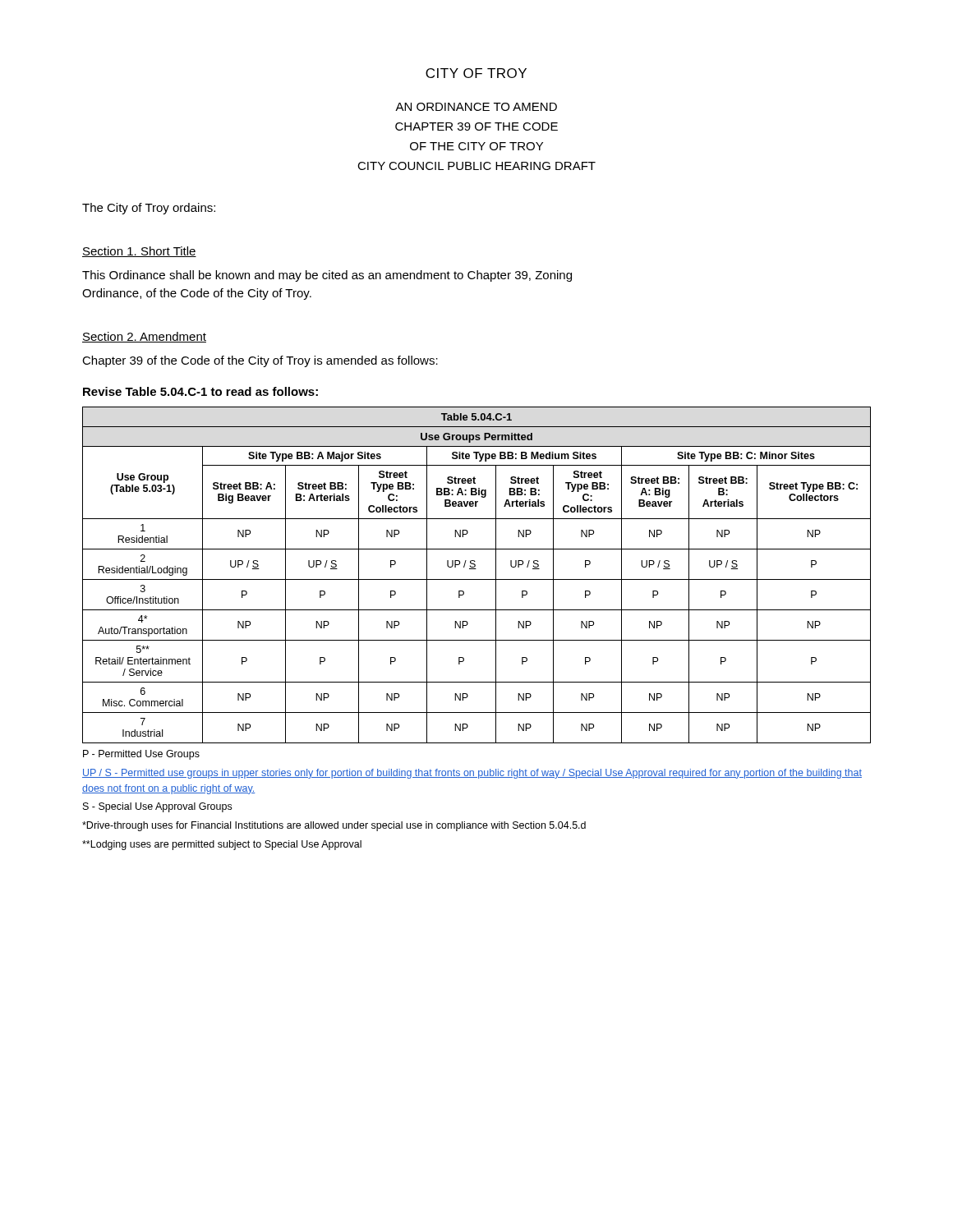Click on the table containing "UP / S"
This screenshot has height=1232, width=953.
tap(476, 629)
